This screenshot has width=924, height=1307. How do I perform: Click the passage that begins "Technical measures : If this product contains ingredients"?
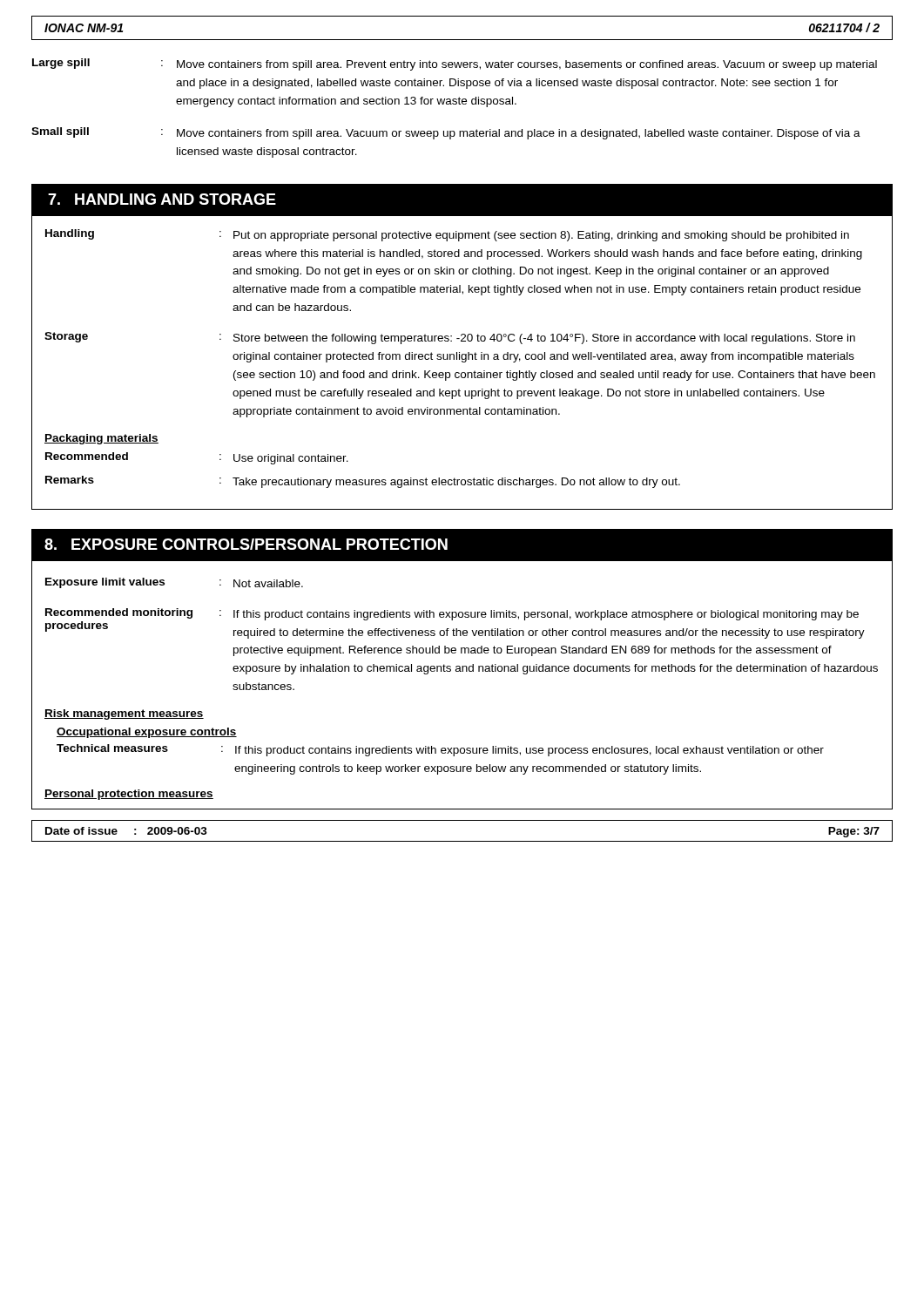[468, 760]
